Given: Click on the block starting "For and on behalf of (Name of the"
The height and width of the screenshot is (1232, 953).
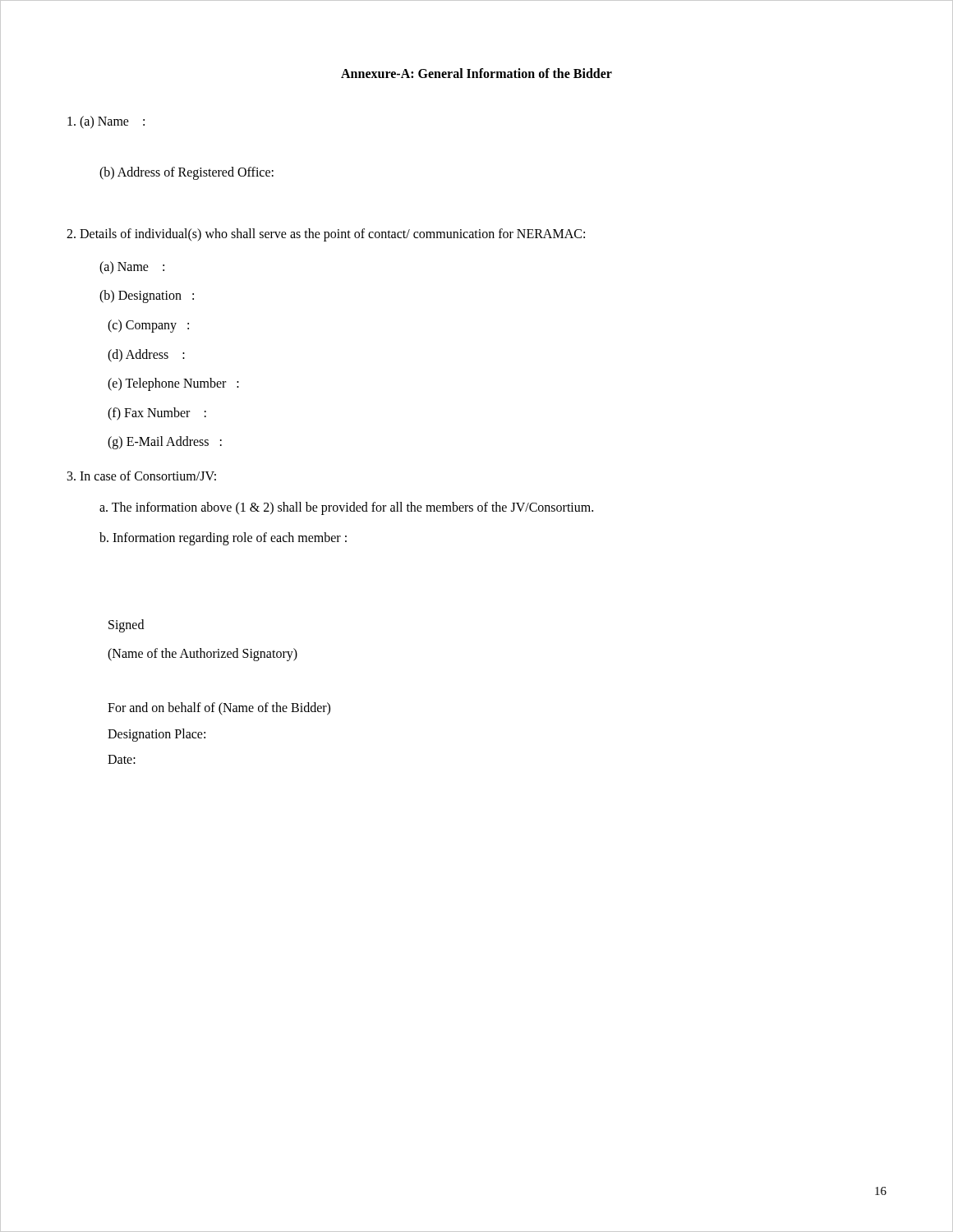Looking at the screenshot, I should coord(219,707).
